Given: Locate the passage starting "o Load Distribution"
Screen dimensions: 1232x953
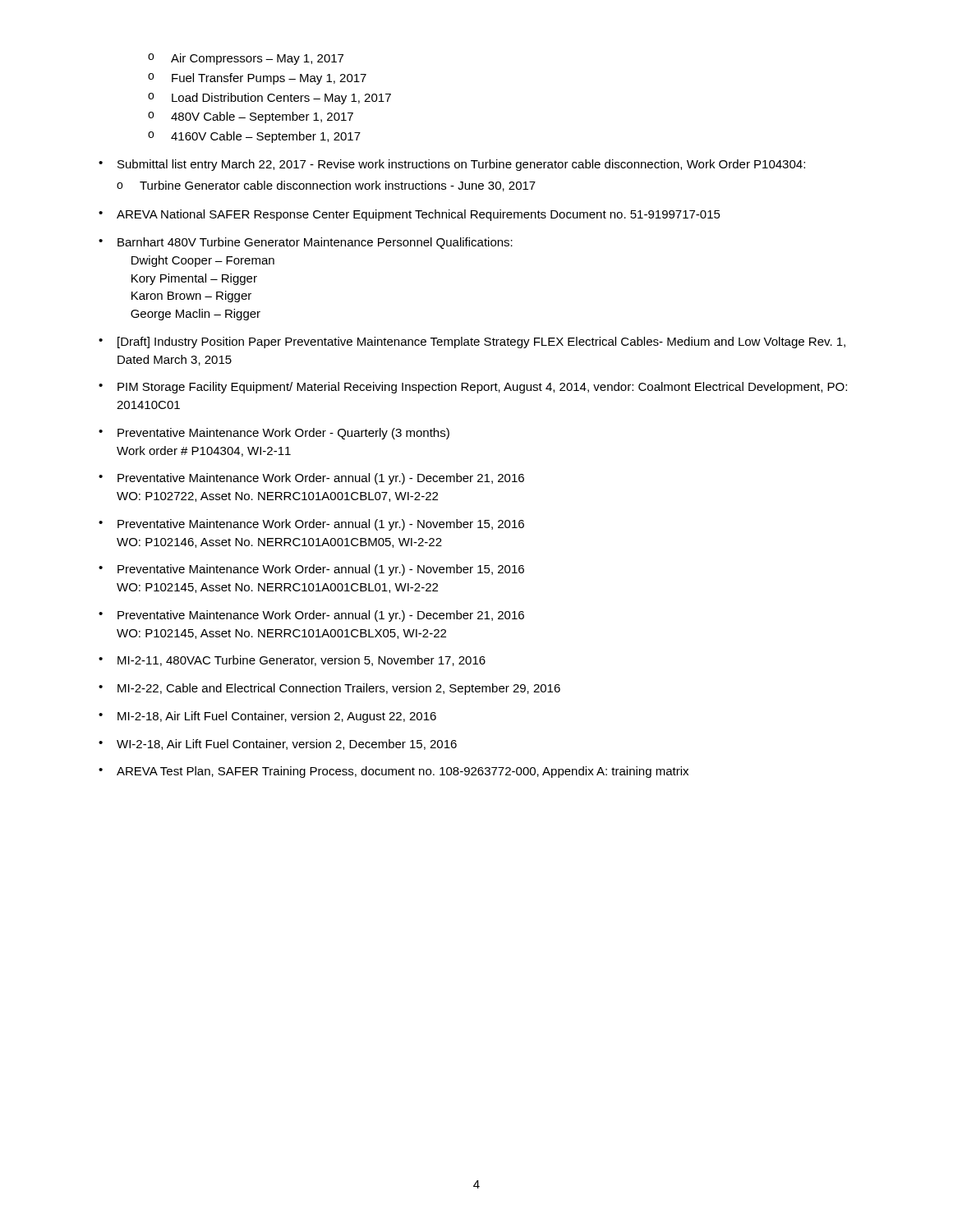Looking at the screenshot, I should (269, 99).
